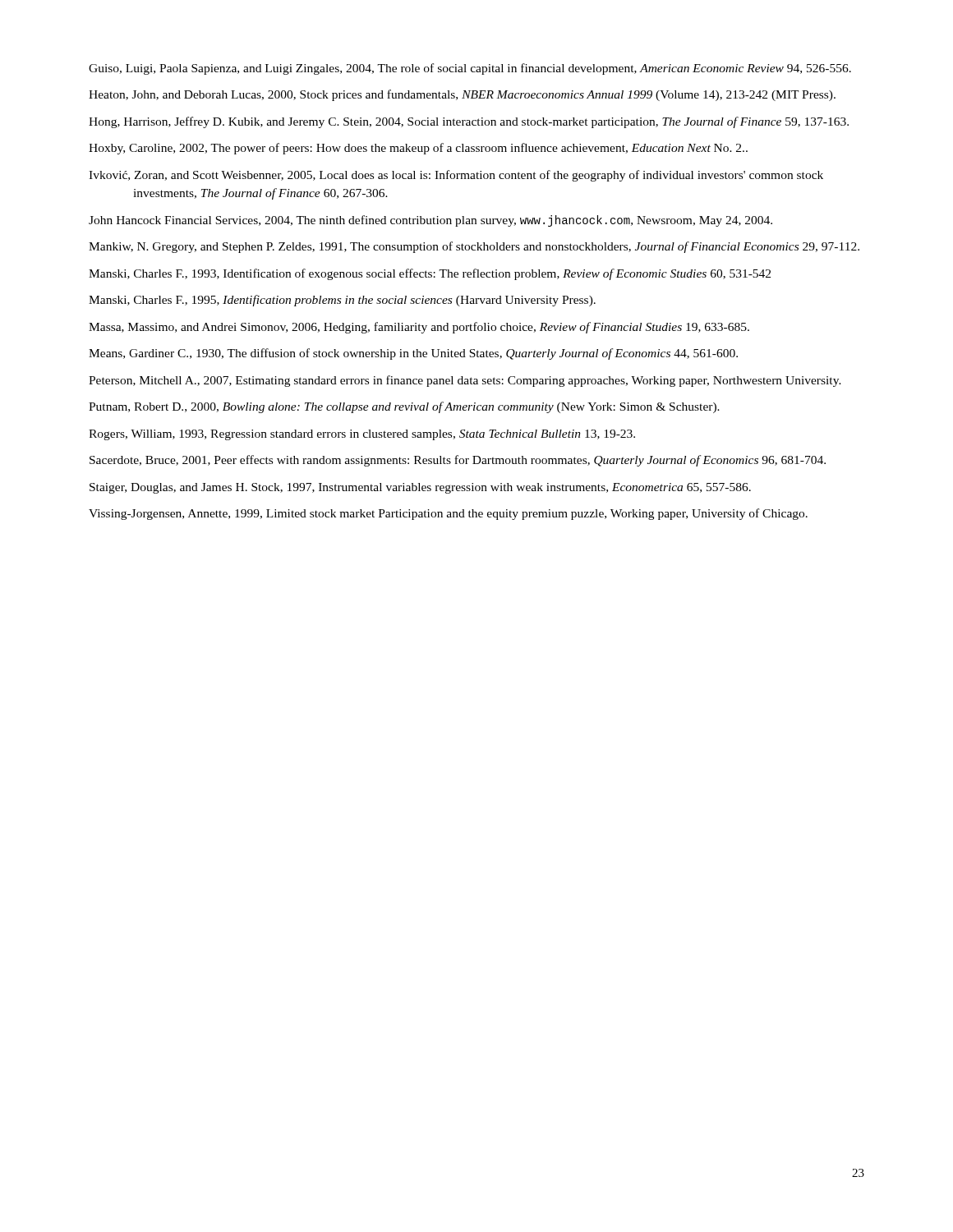Locate the block of text that opens with "Manski, Charles F., 1993, Identification of exogenous social"
The height and width of the screenshot is (1232, 953).
click(x=430, y=273)
